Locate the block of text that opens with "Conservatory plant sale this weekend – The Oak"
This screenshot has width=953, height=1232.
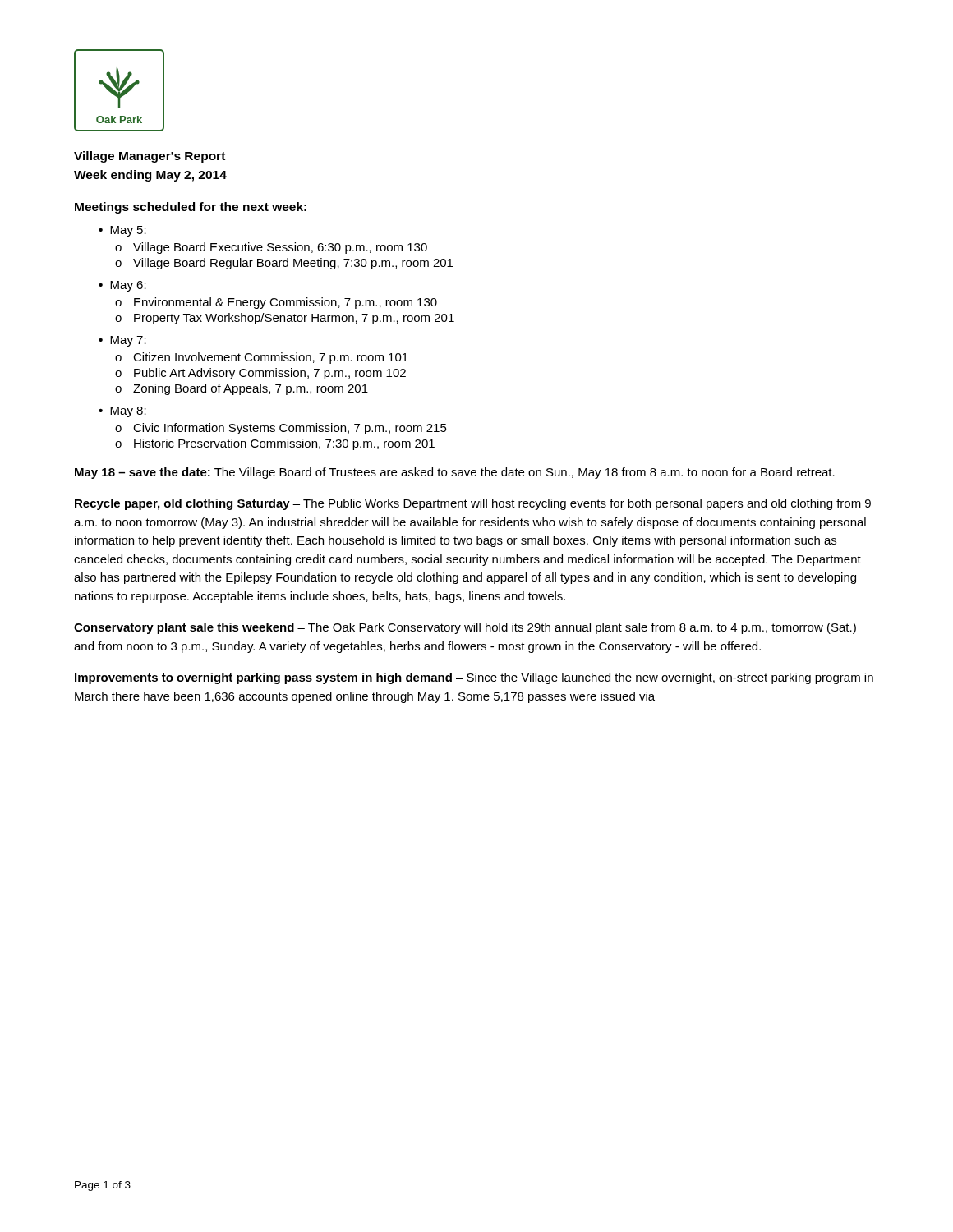(465, 636)
